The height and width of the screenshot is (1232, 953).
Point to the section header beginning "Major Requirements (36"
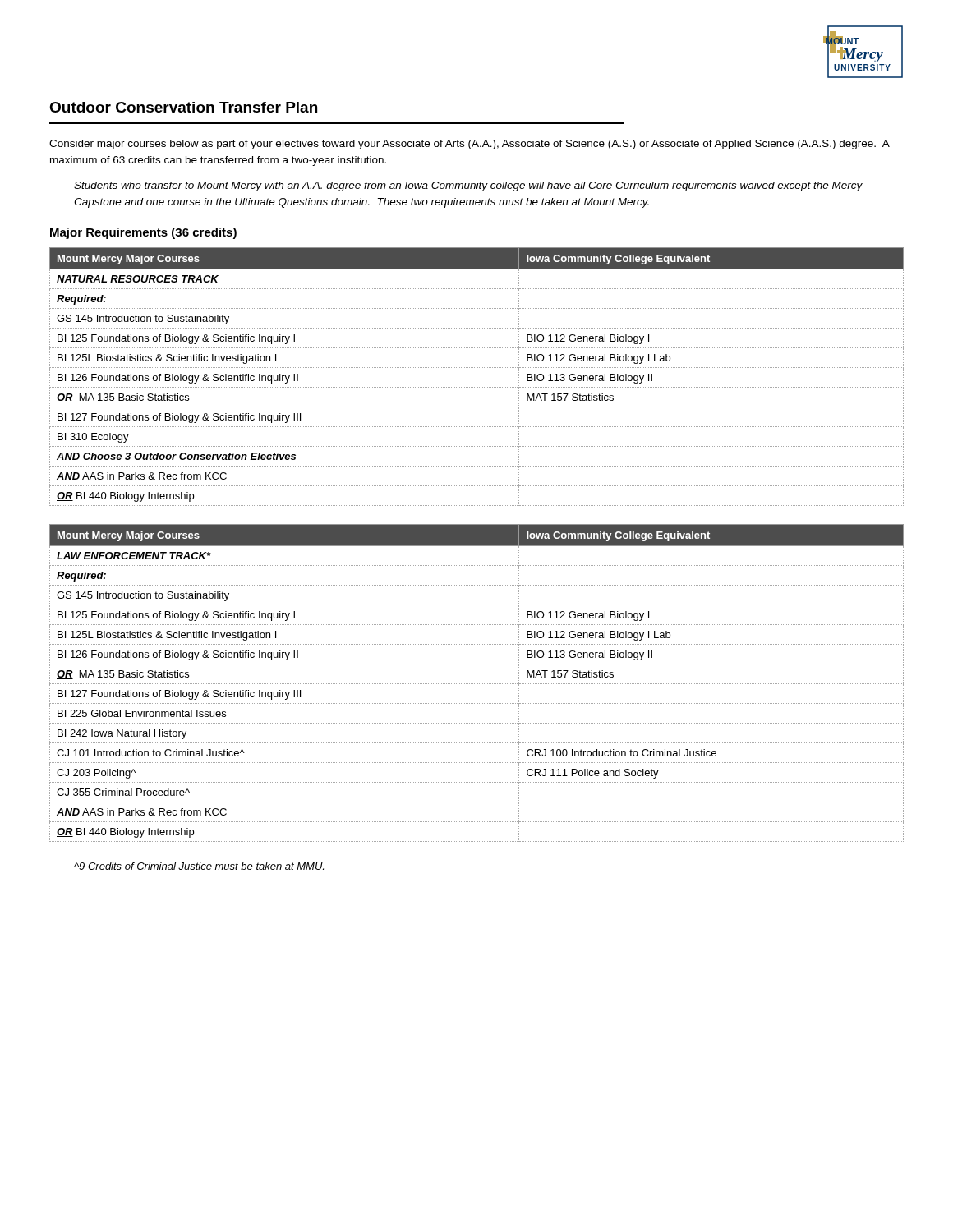(x=143, y=232)
